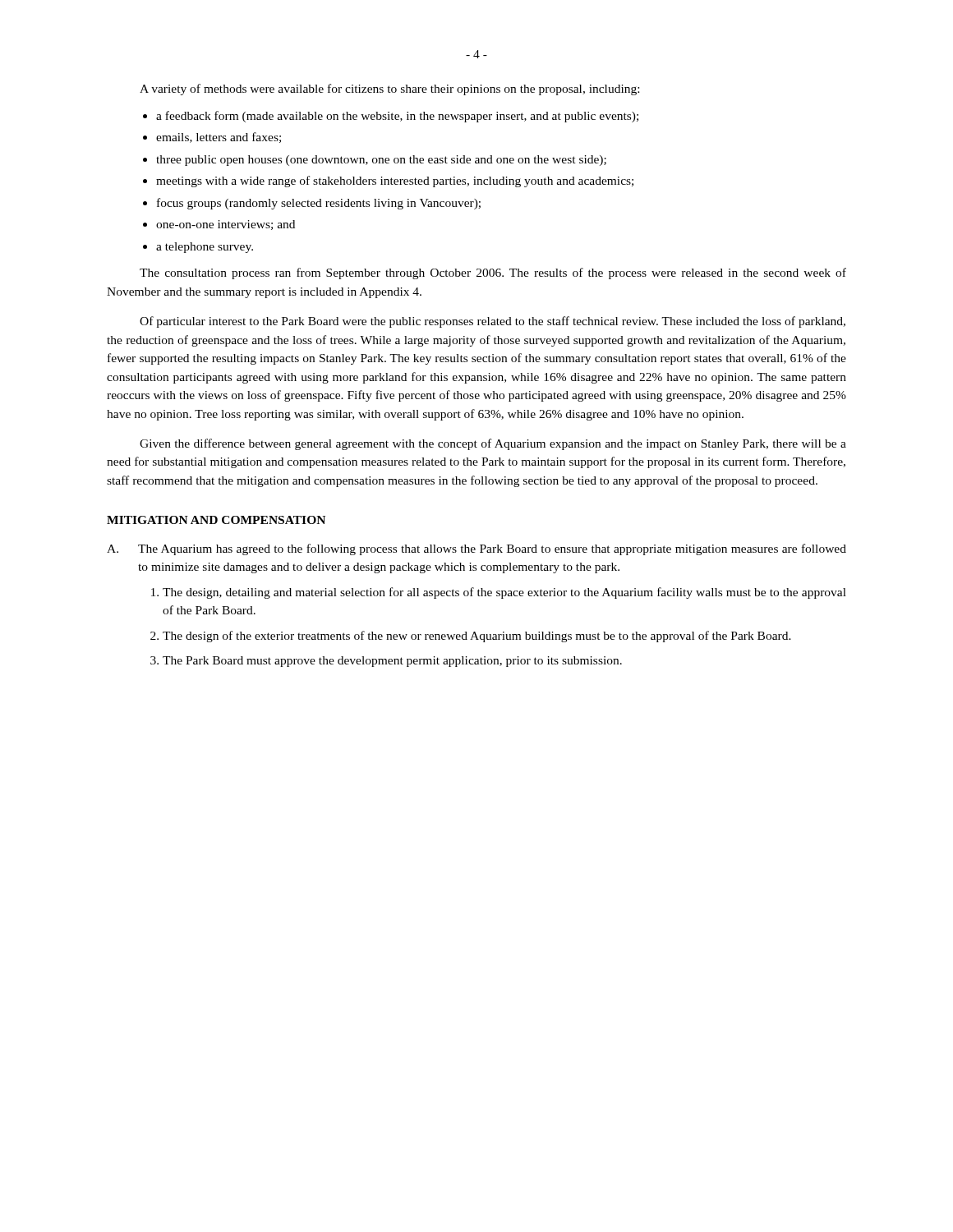
Task: Navigate to the text block starting "meetings with a wide range of stakeholders"
Action: pos(501,181)
